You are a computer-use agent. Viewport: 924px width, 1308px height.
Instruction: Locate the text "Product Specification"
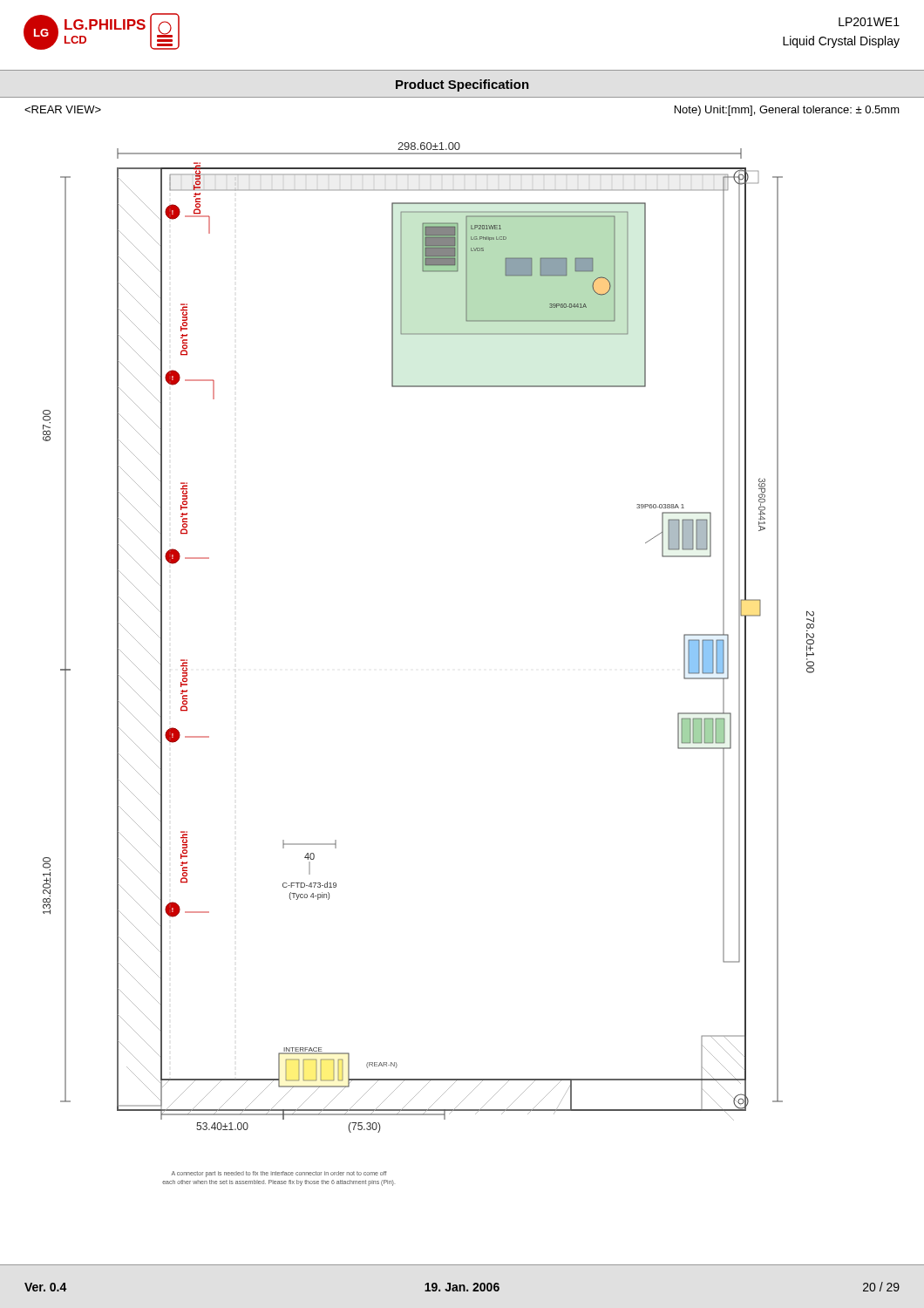[x=462, y=84]
